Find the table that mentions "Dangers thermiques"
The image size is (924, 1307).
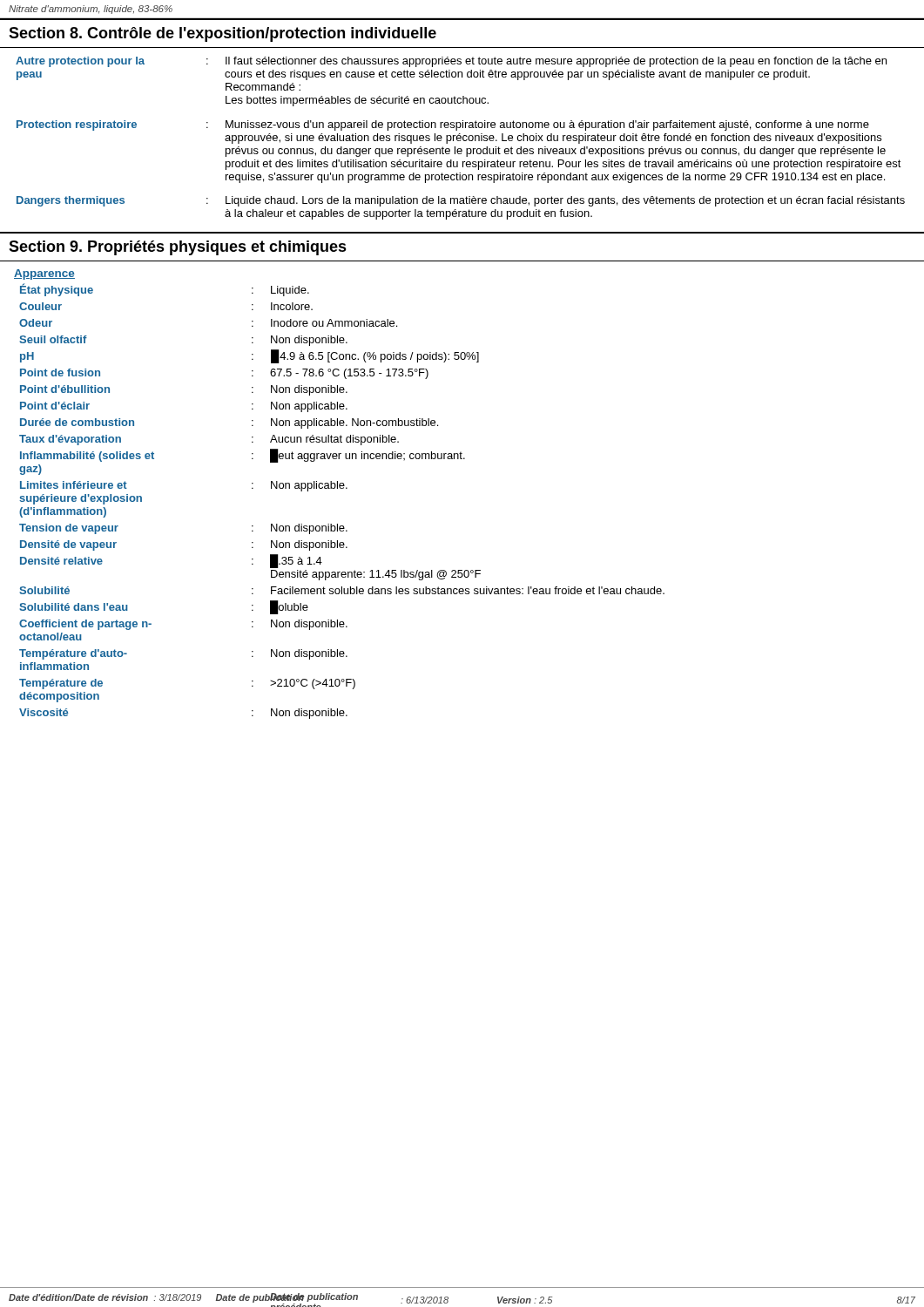pos(462,136)
